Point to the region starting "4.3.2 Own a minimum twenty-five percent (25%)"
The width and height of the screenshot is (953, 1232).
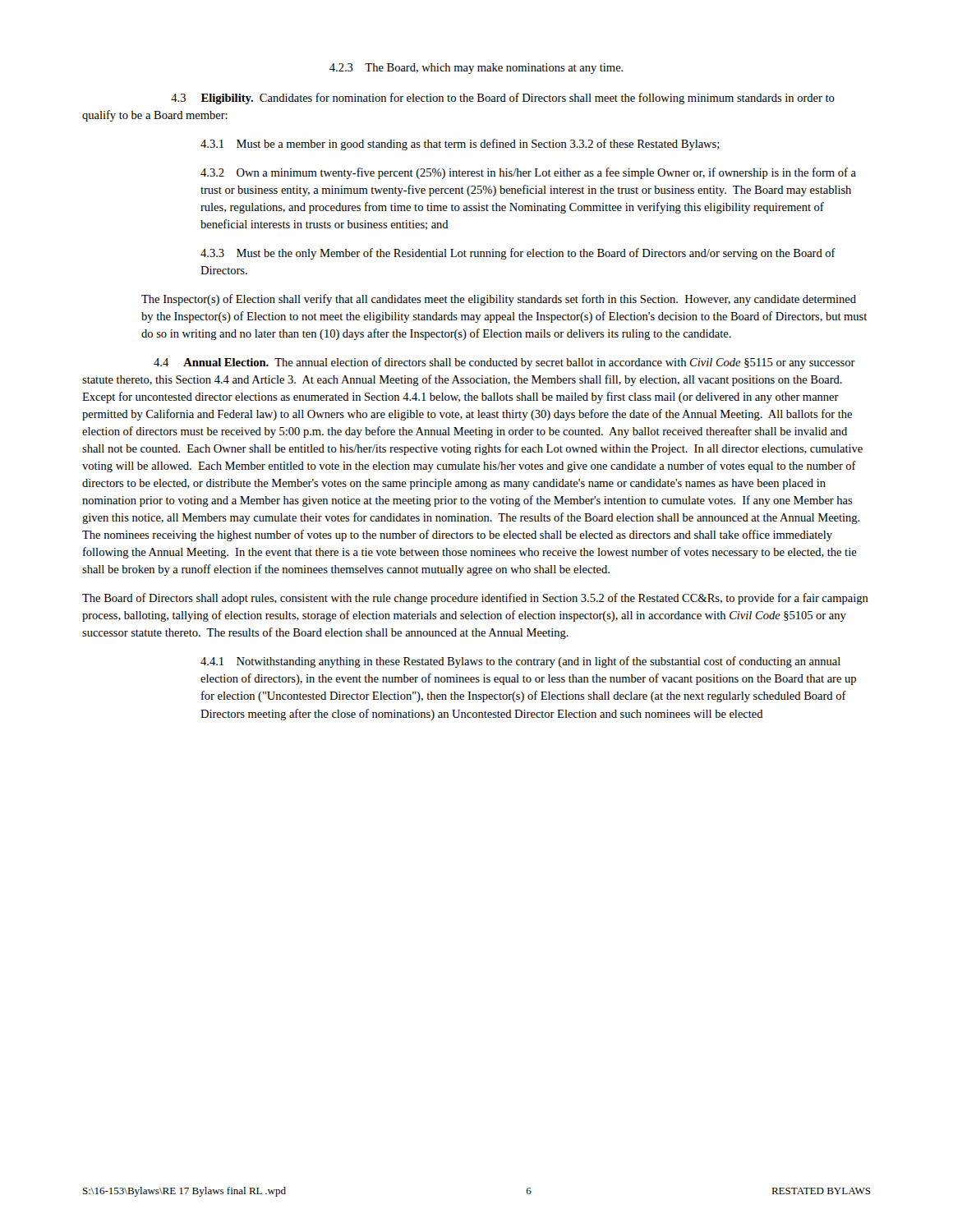point(528,198)
